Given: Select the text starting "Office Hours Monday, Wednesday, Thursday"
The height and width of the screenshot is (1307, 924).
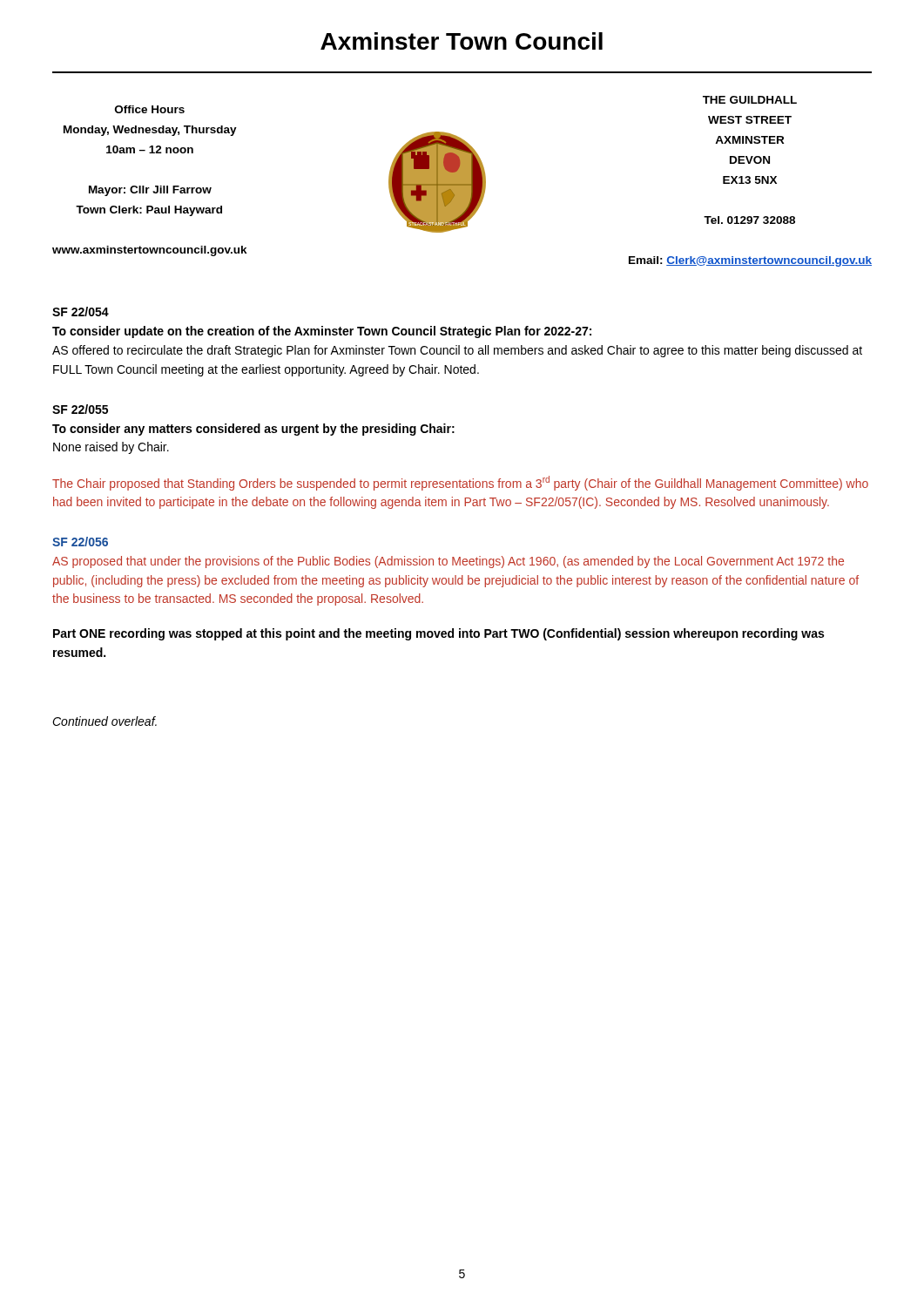Looking at the screenshot, I should click(150, 180).
